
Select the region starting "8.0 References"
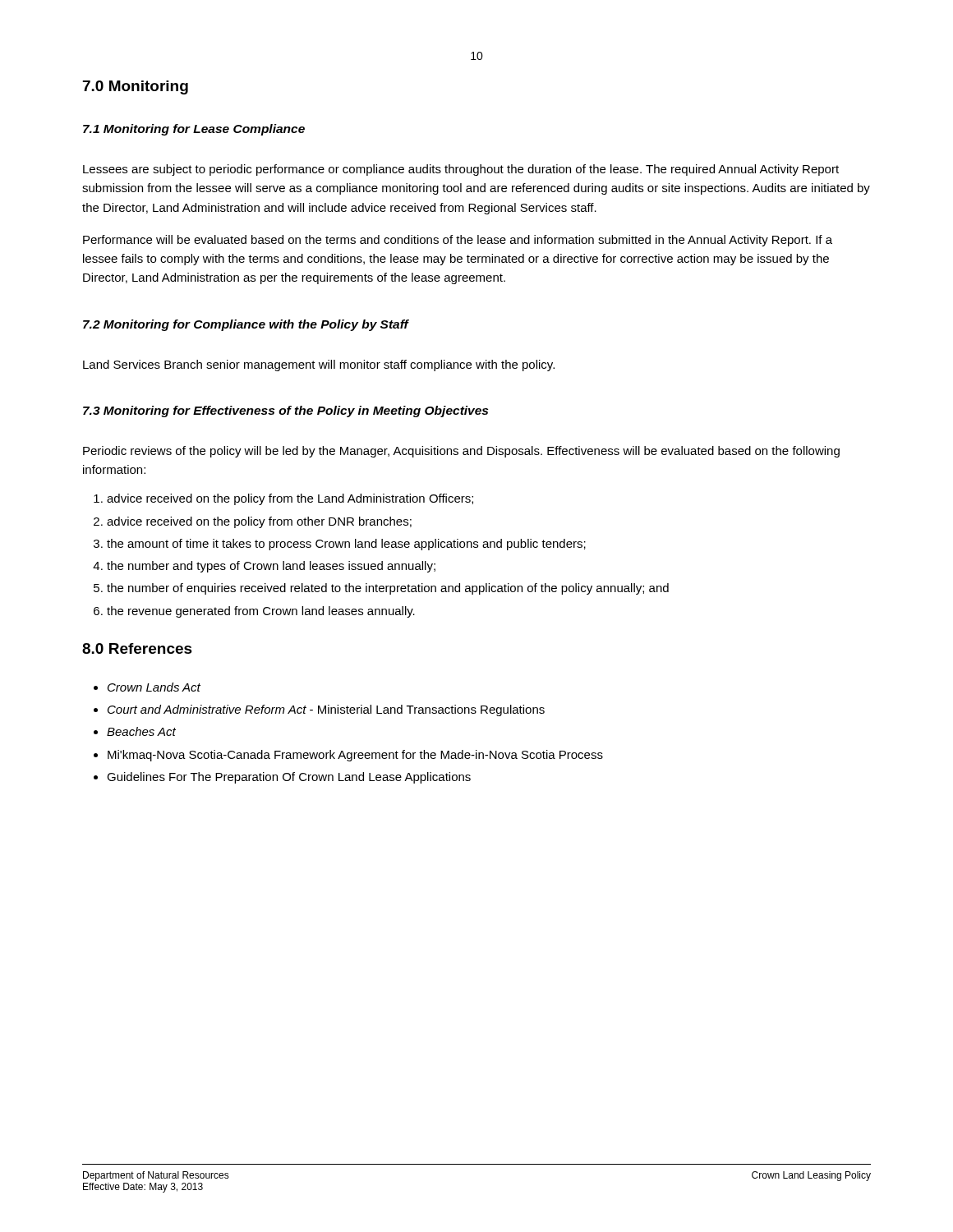pos(137,648)
